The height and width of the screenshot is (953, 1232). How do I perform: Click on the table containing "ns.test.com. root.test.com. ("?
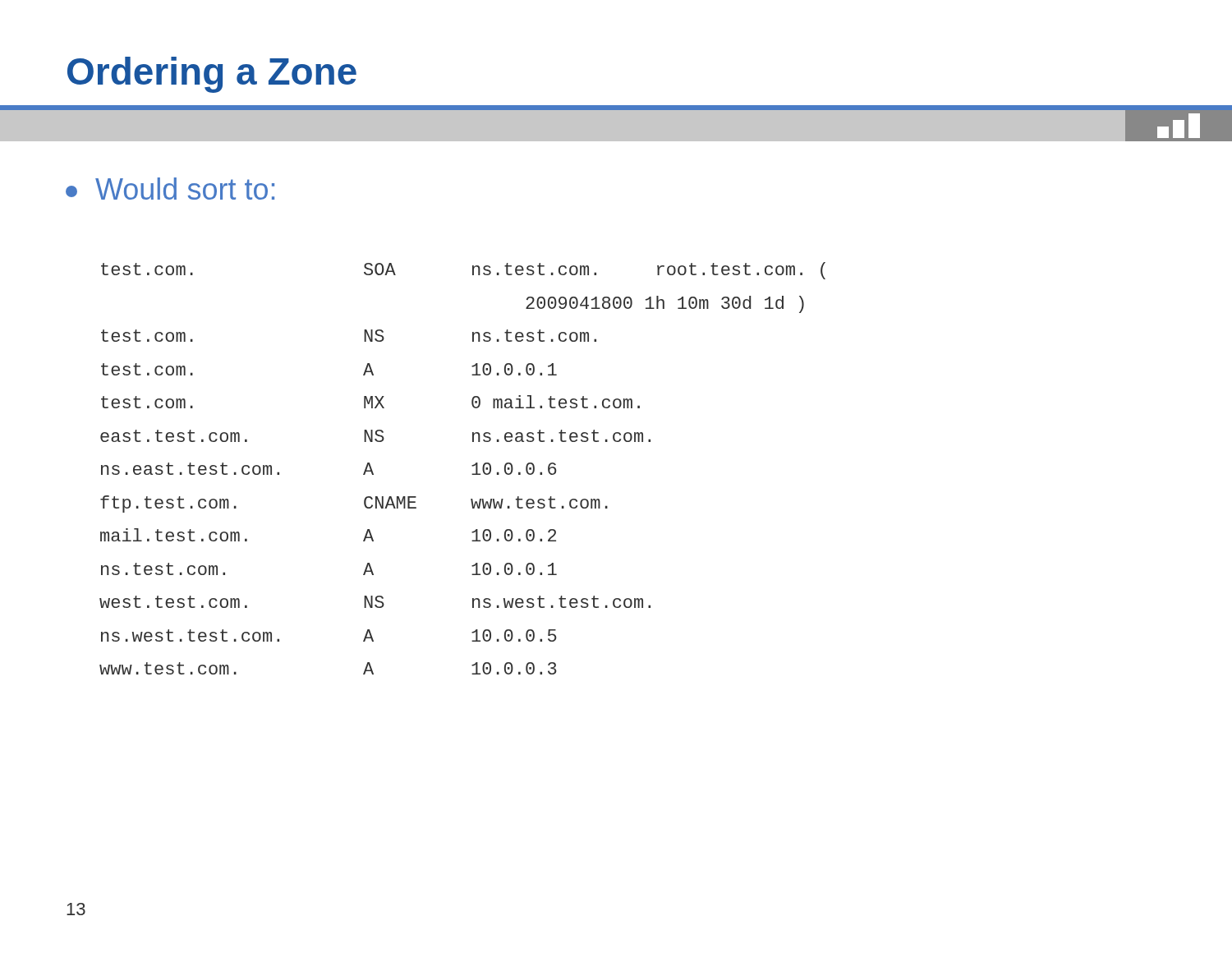[x=464, y=471]
